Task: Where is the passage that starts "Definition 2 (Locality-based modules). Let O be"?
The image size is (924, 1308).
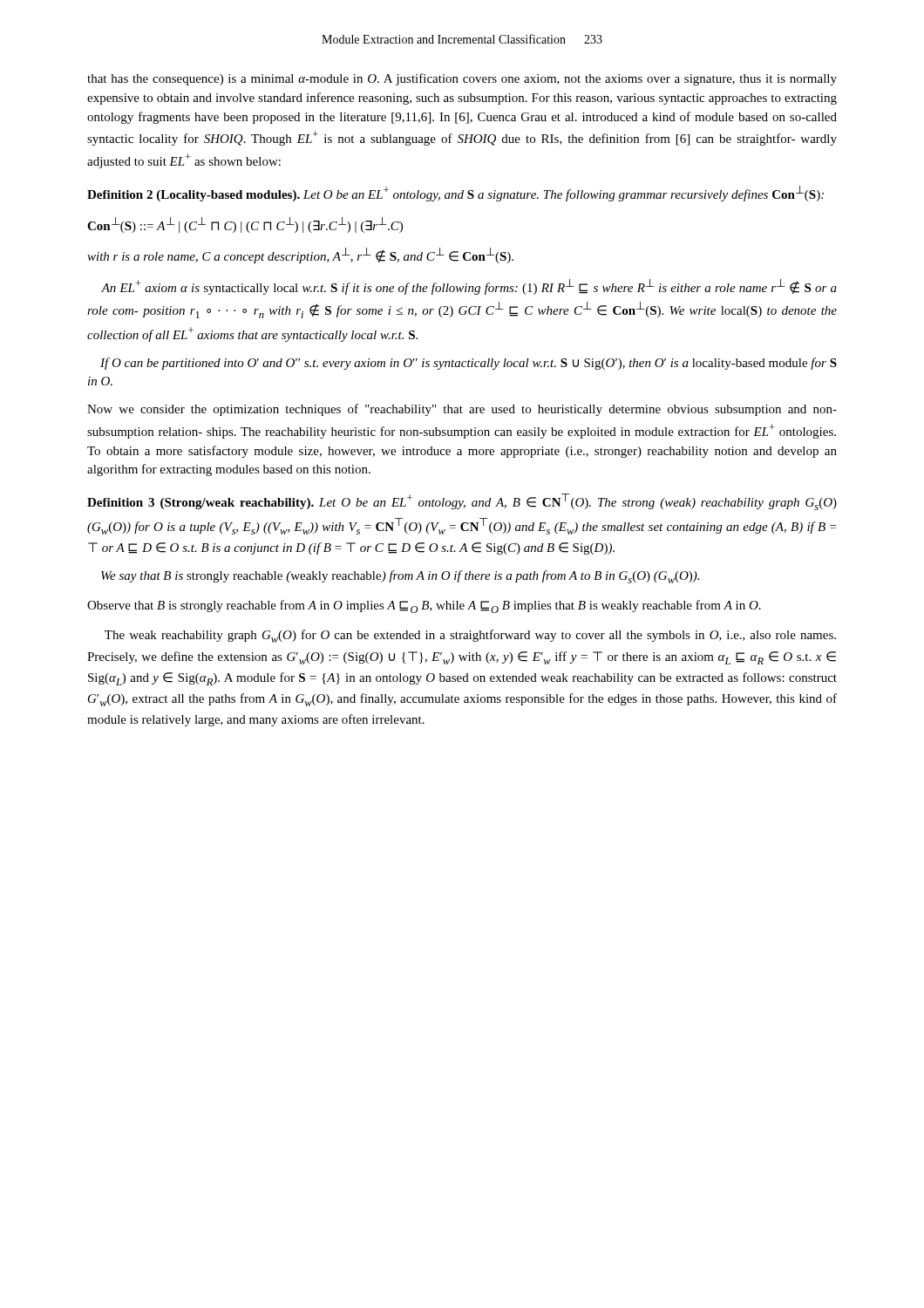Action: (x=462, y=193)
